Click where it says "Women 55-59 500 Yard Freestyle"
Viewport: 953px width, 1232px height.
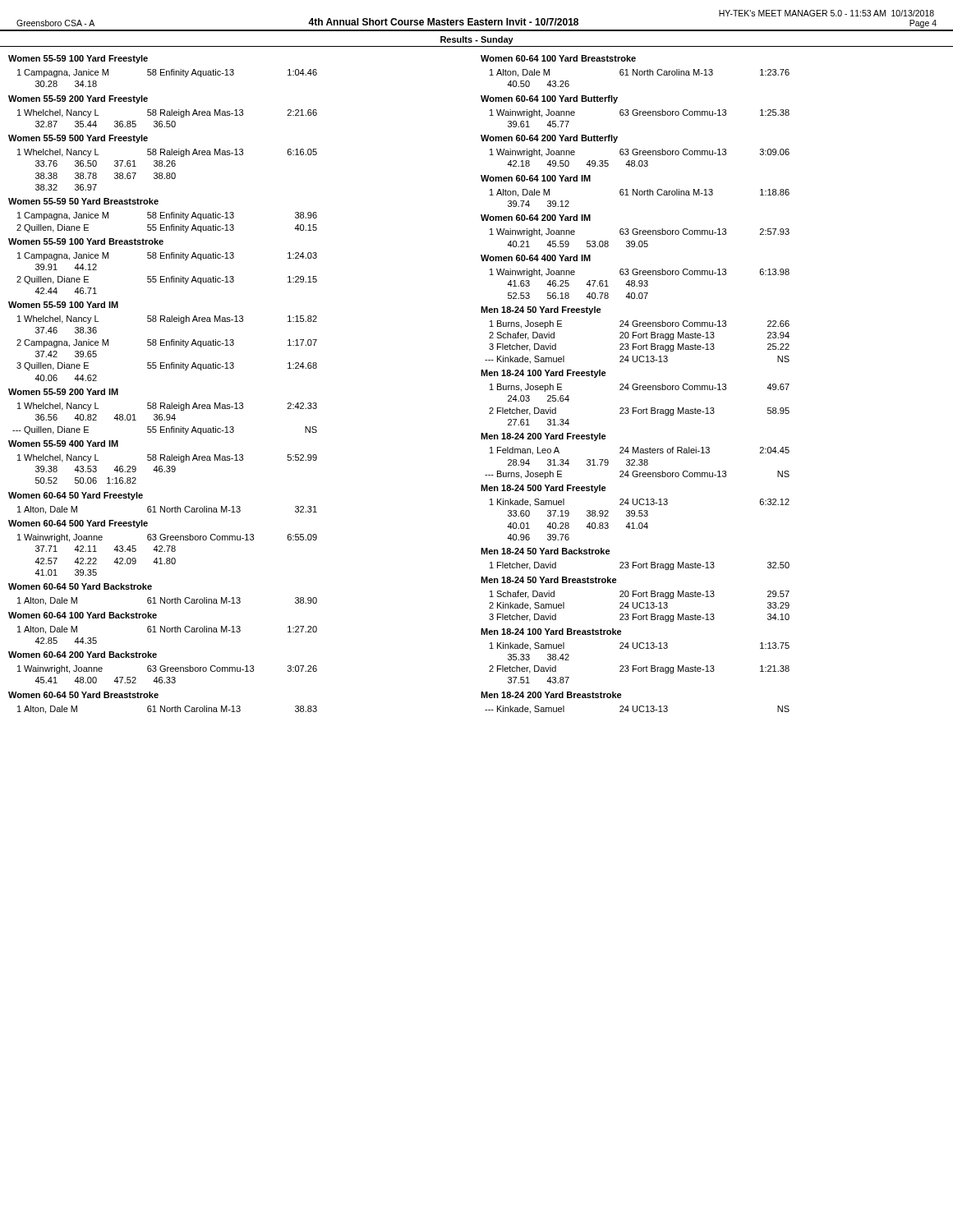(240, 138)
